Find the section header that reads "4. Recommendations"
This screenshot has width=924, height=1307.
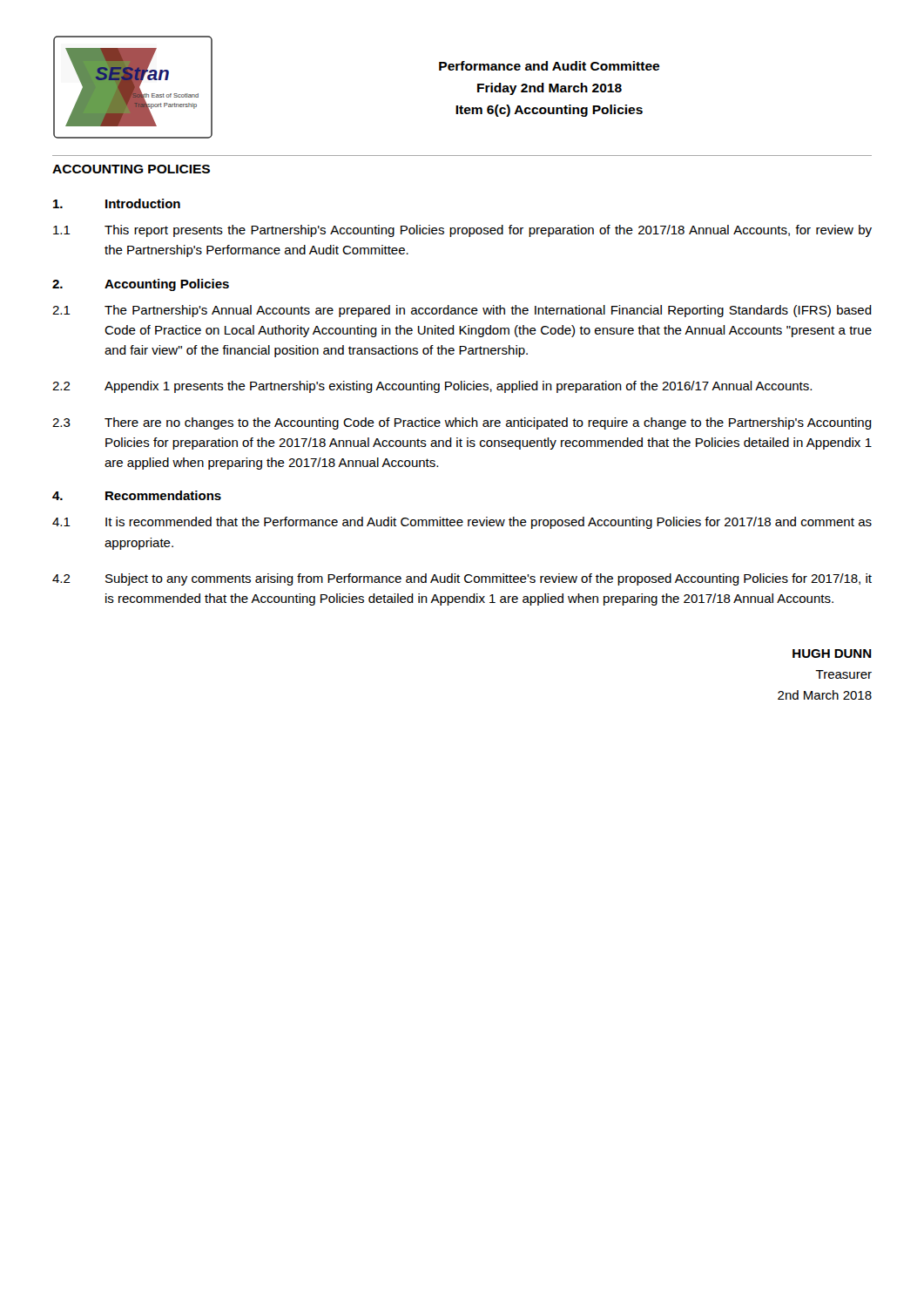click(x=137, y=496)
